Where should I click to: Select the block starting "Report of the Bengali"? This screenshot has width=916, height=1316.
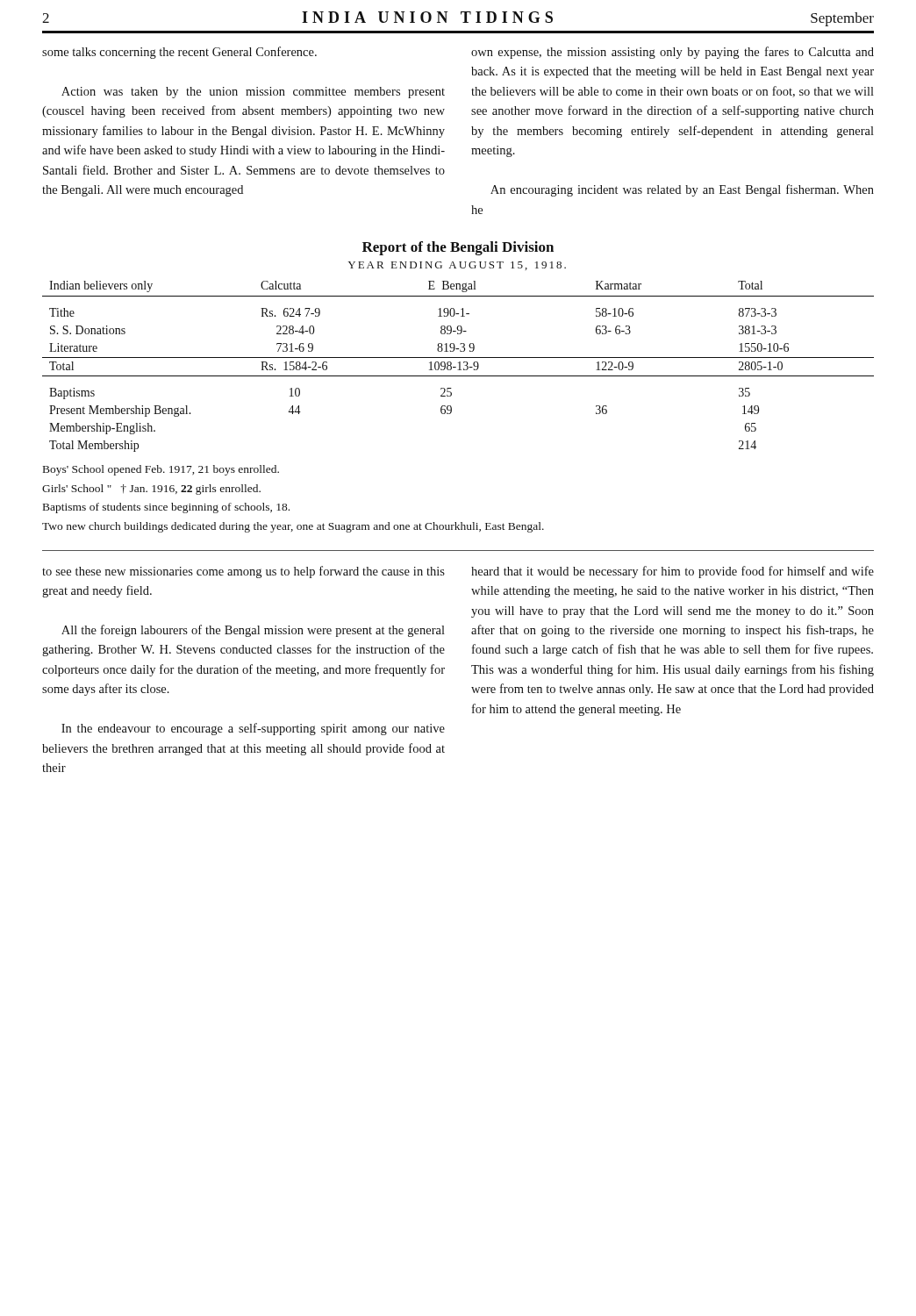click(x=458, y=247)
